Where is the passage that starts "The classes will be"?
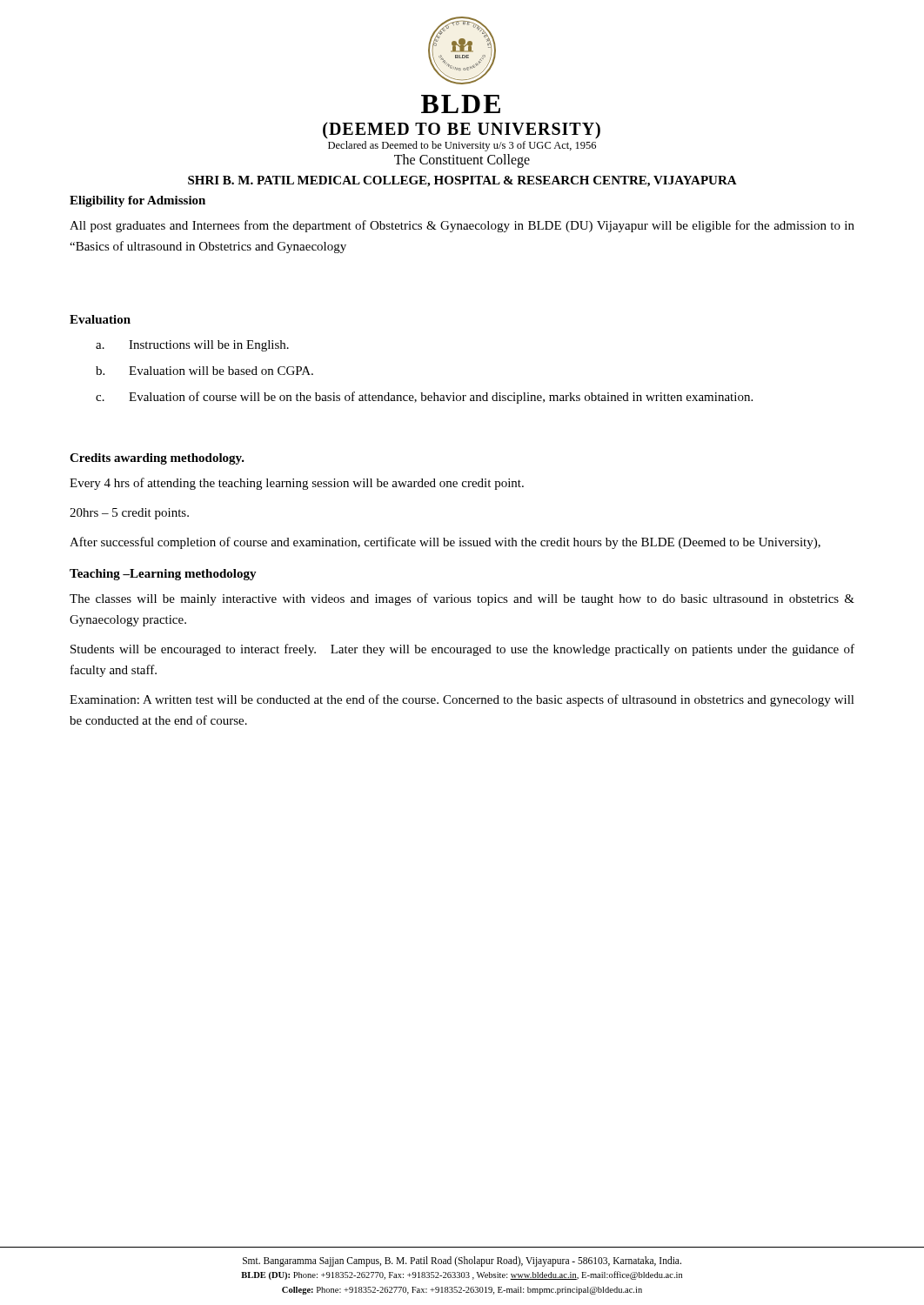The width and height of the screenshot is (924, 1305). click(462, 609)
